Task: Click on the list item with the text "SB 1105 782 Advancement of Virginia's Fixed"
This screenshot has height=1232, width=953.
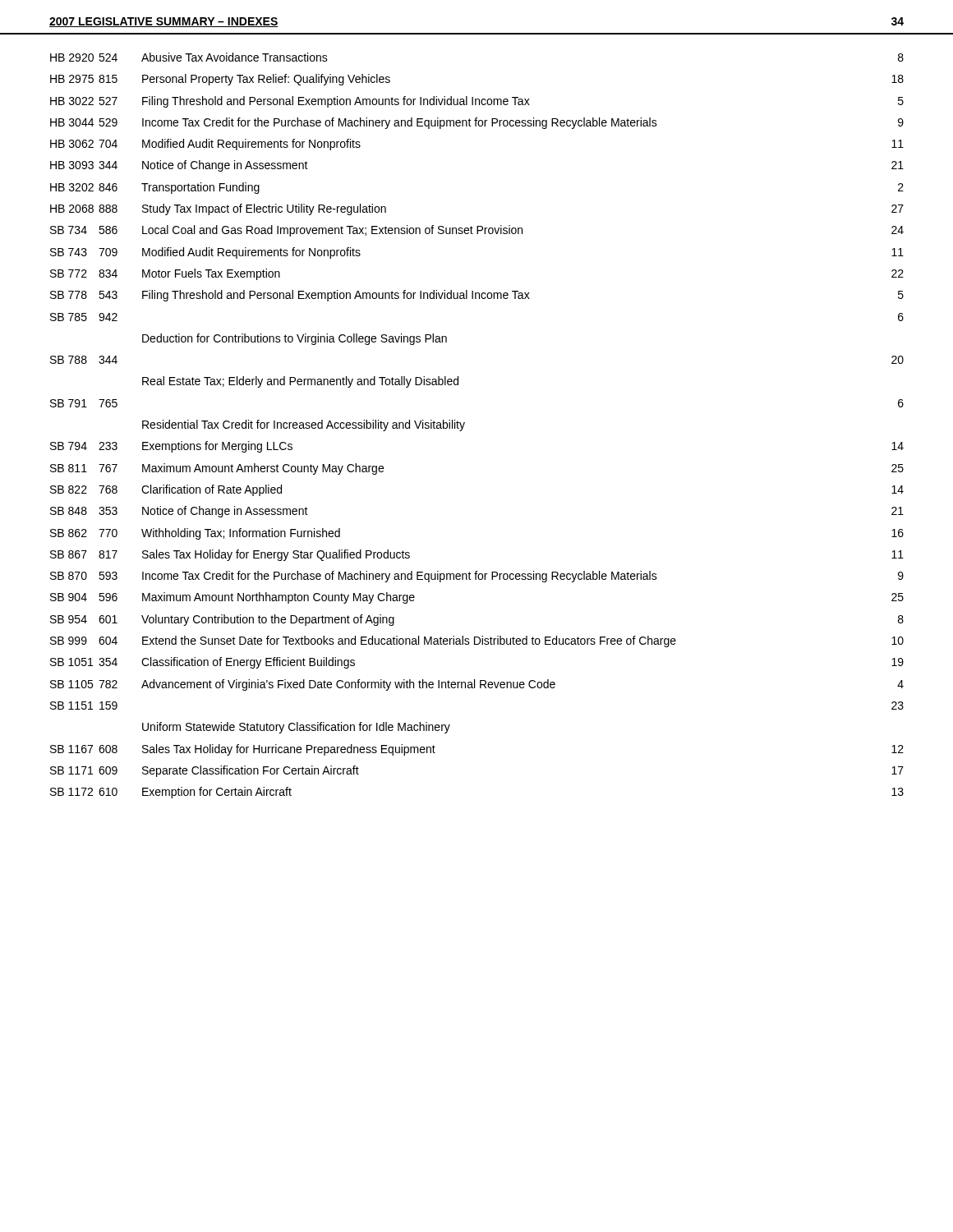Action: 476,684
